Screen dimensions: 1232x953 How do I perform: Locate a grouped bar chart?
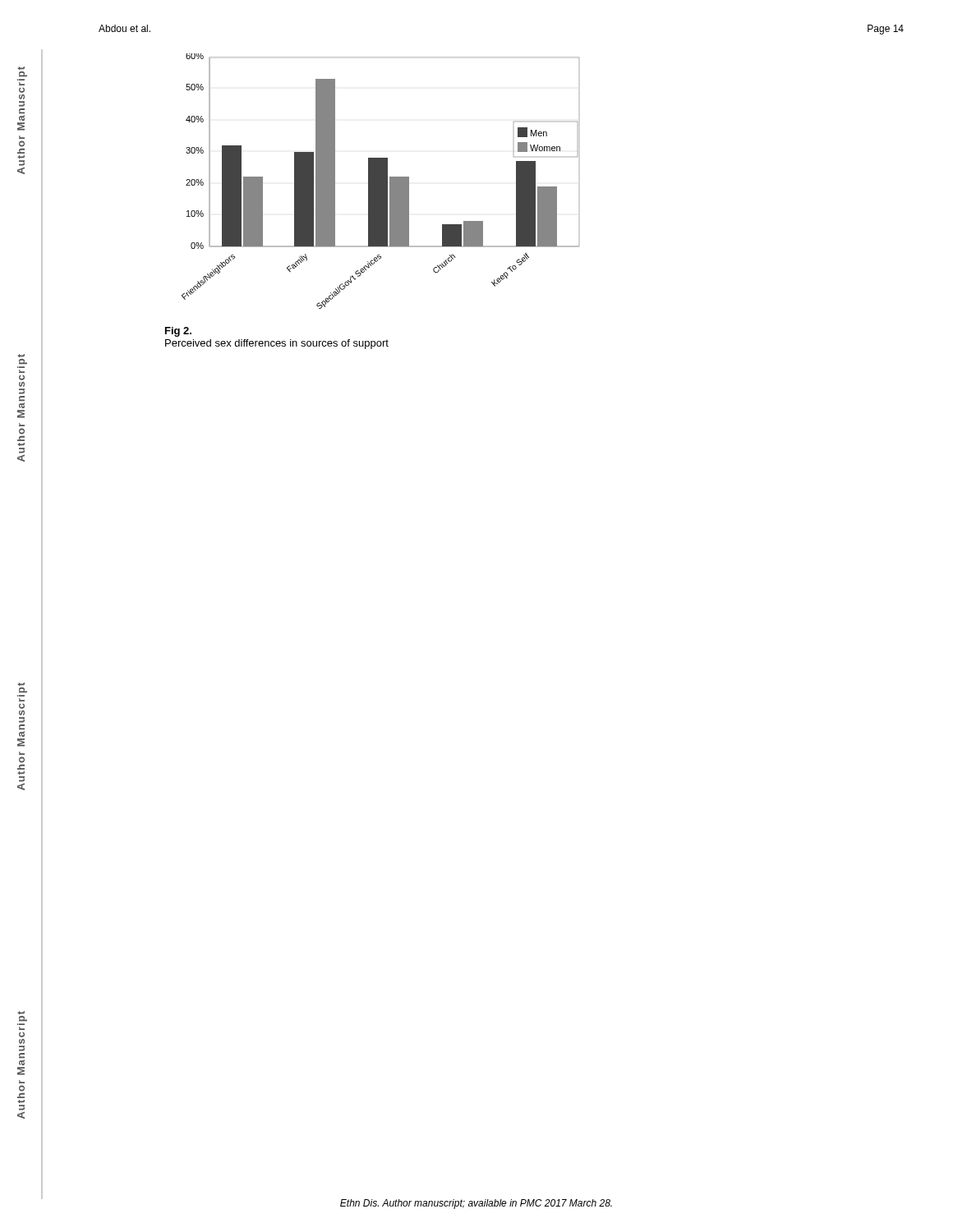(x=394, y=185)
